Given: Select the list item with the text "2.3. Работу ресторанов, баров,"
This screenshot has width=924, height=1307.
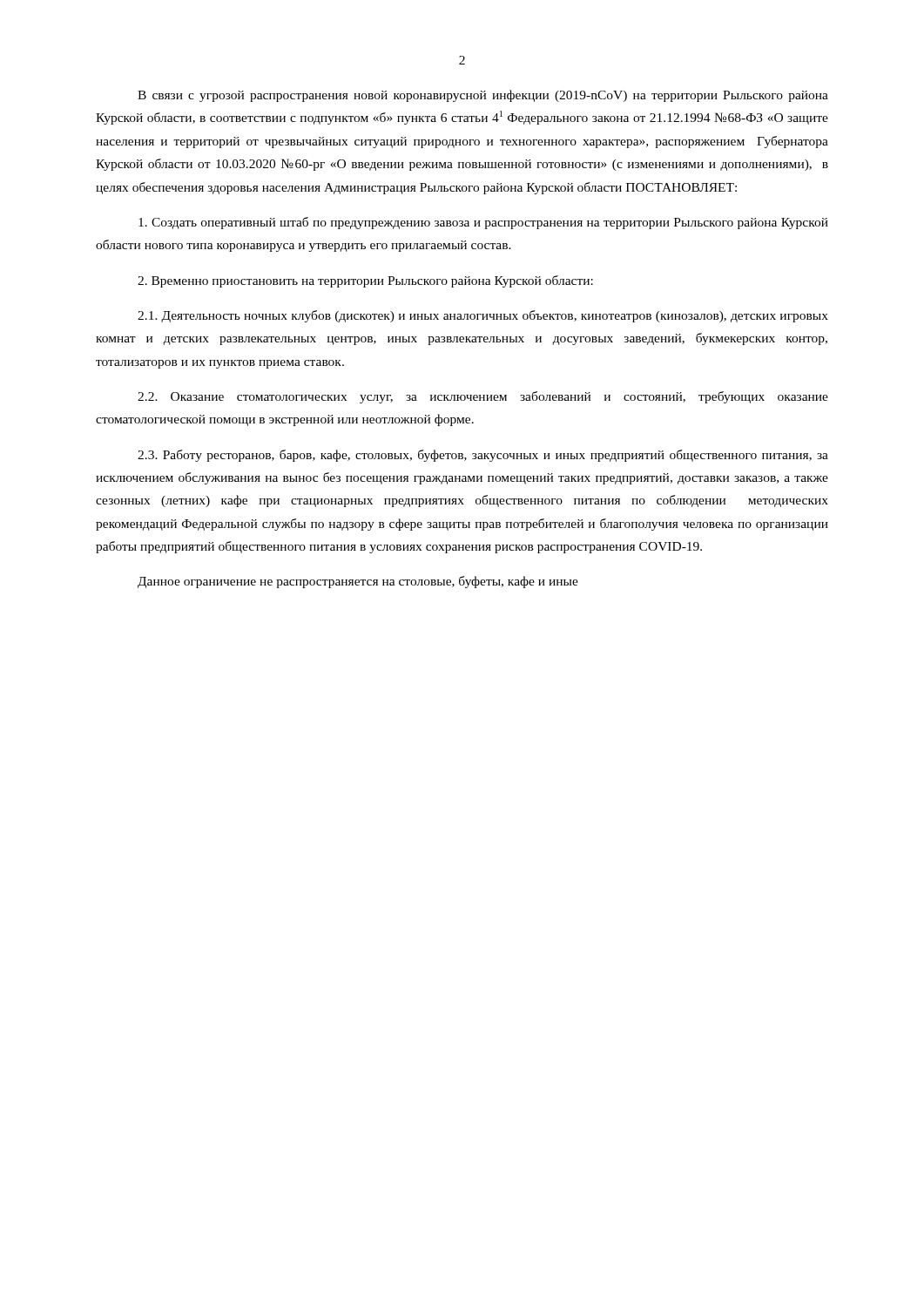Looking at the screenshot, I should point(462,500).
